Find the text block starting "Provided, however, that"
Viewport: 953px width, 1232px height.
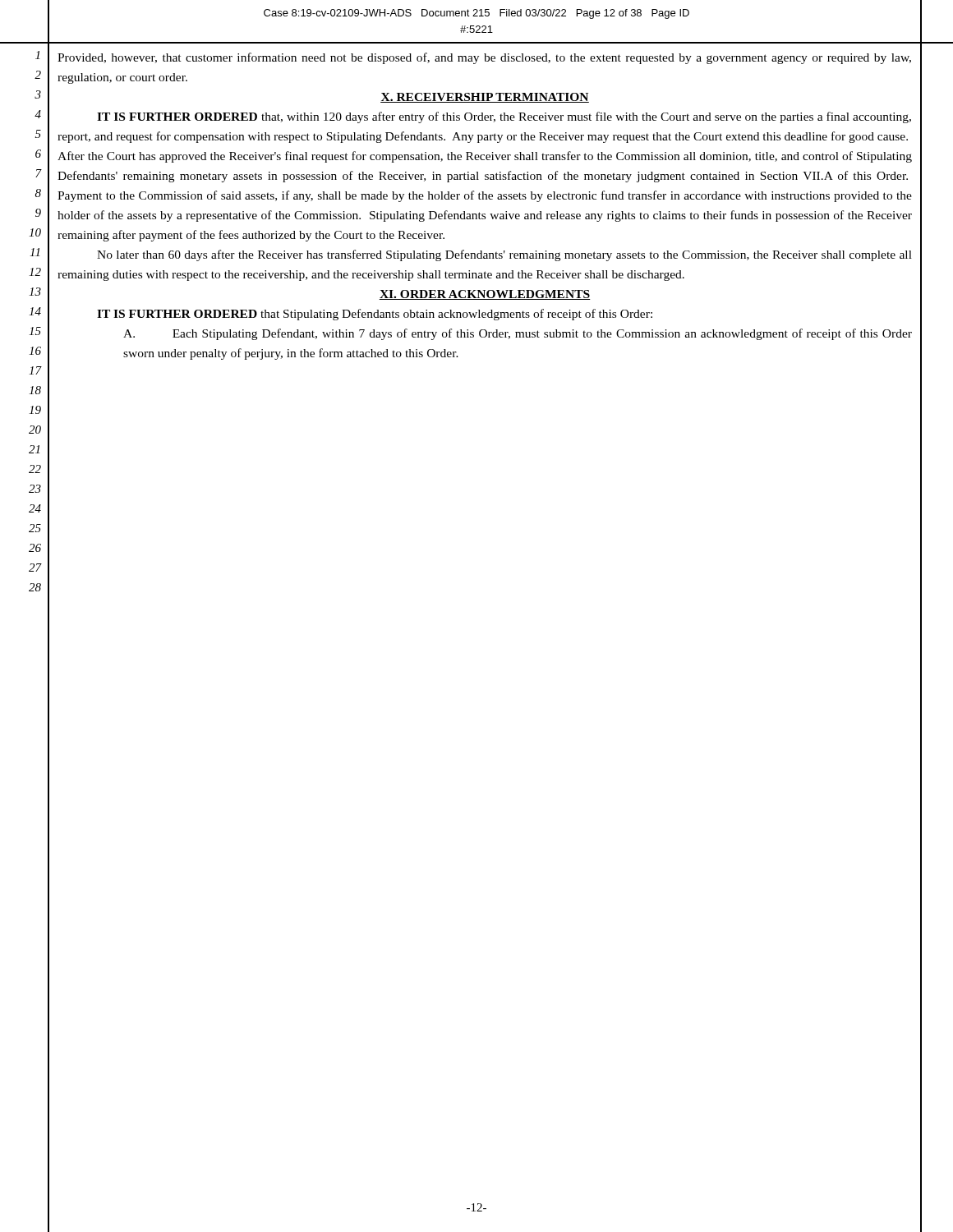[x=485, y=67]
